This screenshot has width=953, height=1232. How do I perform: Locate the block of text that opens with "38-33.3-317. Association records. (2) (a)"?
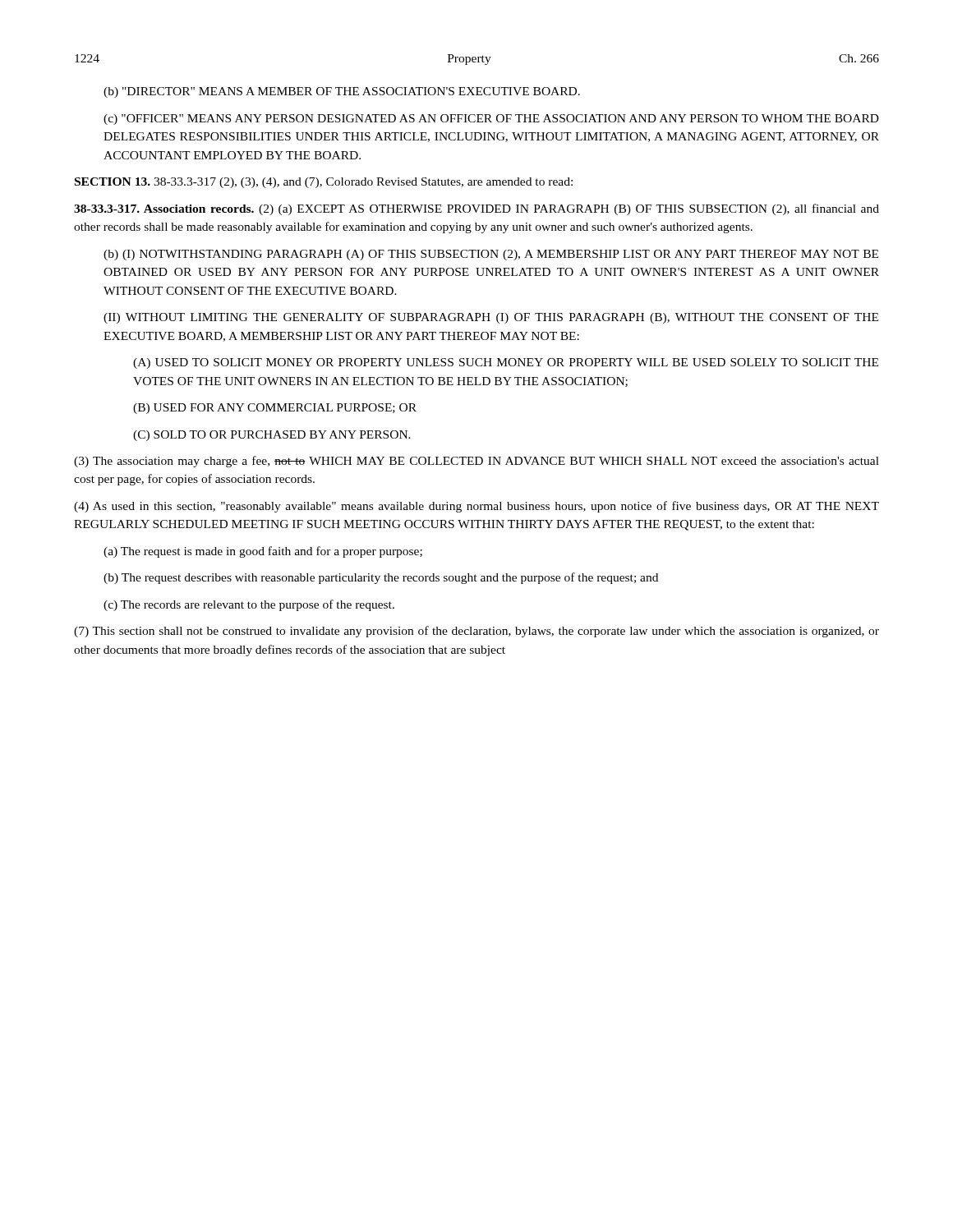pos(476,218)
